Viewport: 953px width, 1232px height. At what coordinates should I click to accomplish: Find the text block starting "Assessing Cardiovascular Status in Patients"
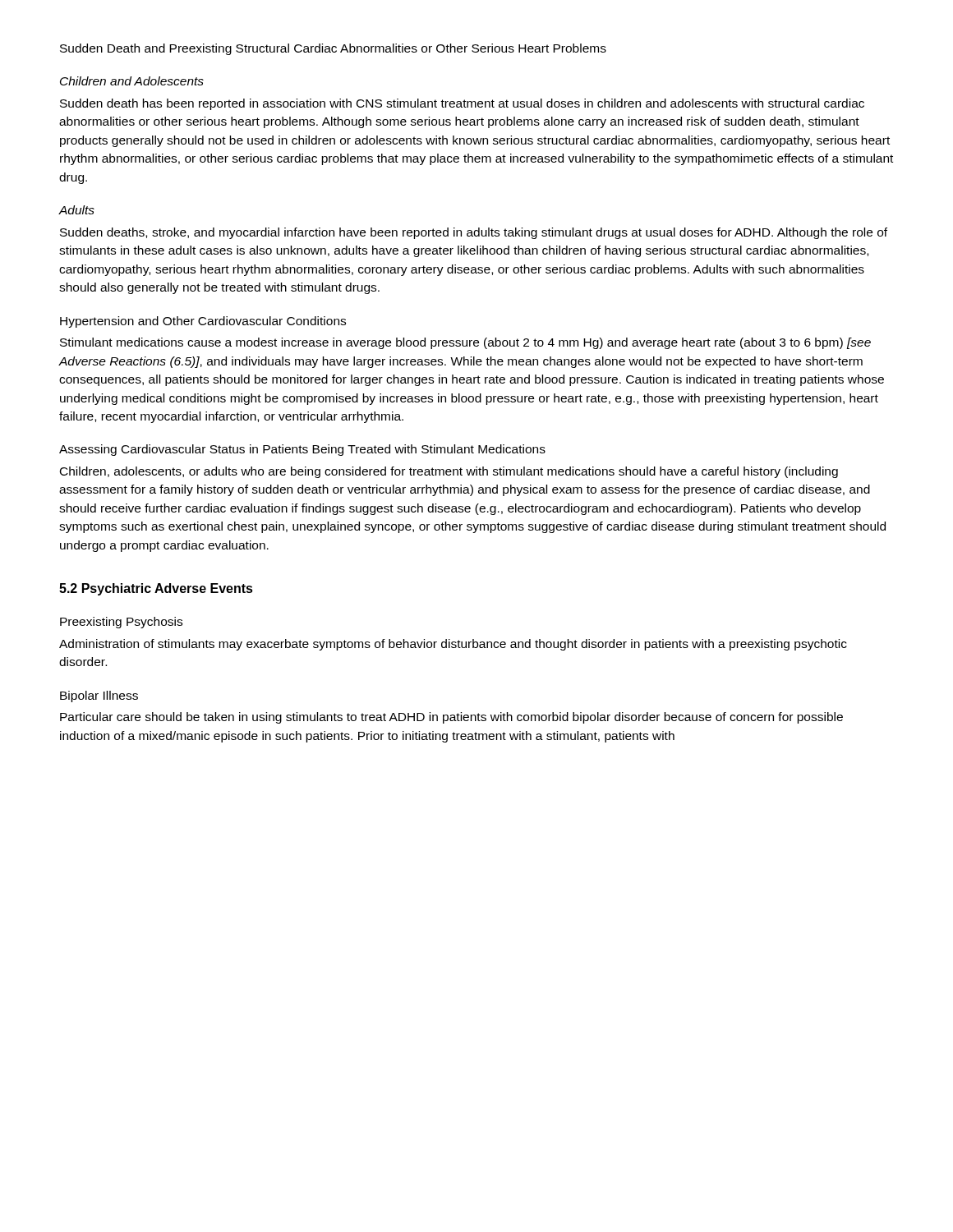pyautogui.click(x=302, y=449)
